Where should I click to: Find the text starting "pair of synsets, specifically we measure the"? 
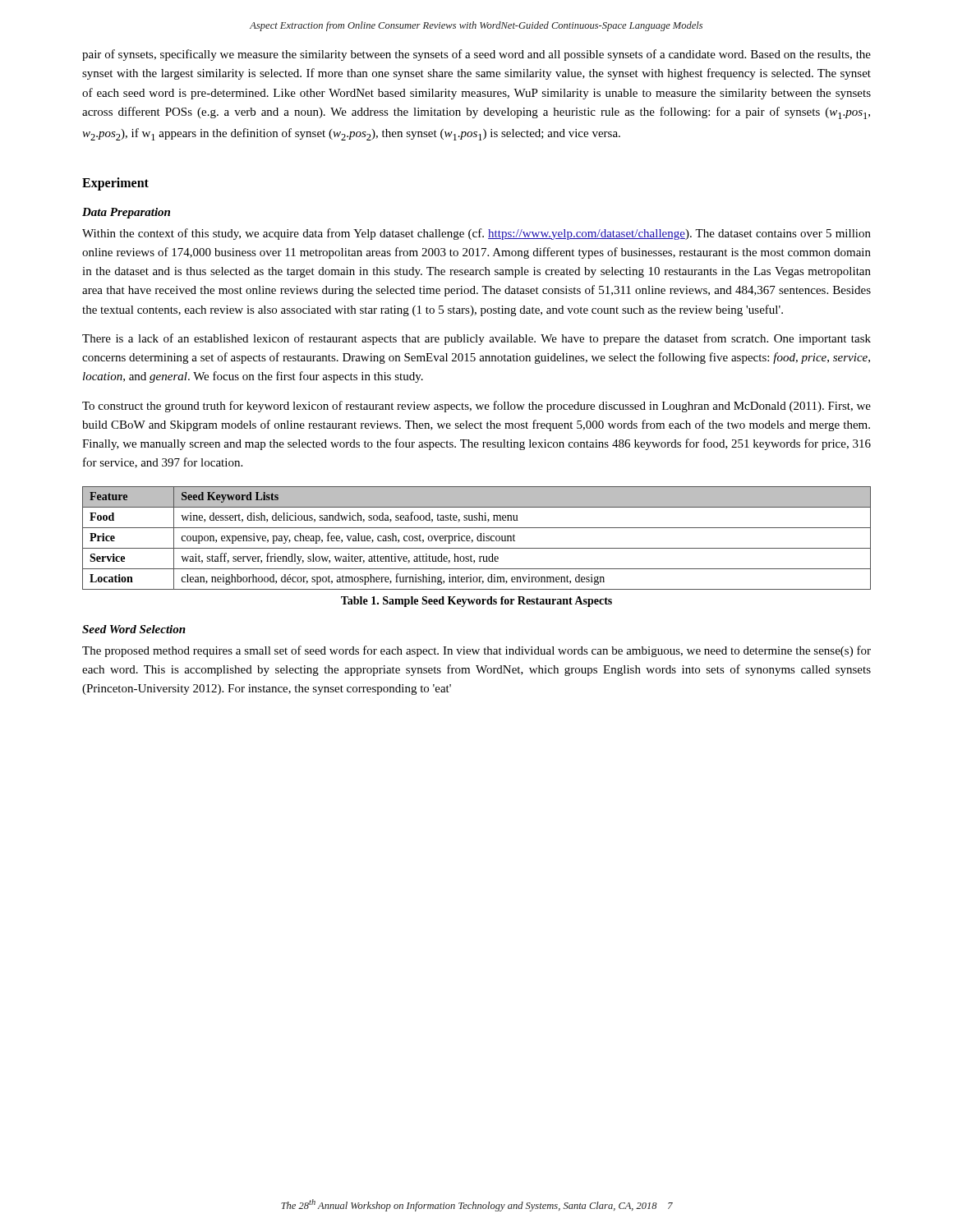[476, 95]
